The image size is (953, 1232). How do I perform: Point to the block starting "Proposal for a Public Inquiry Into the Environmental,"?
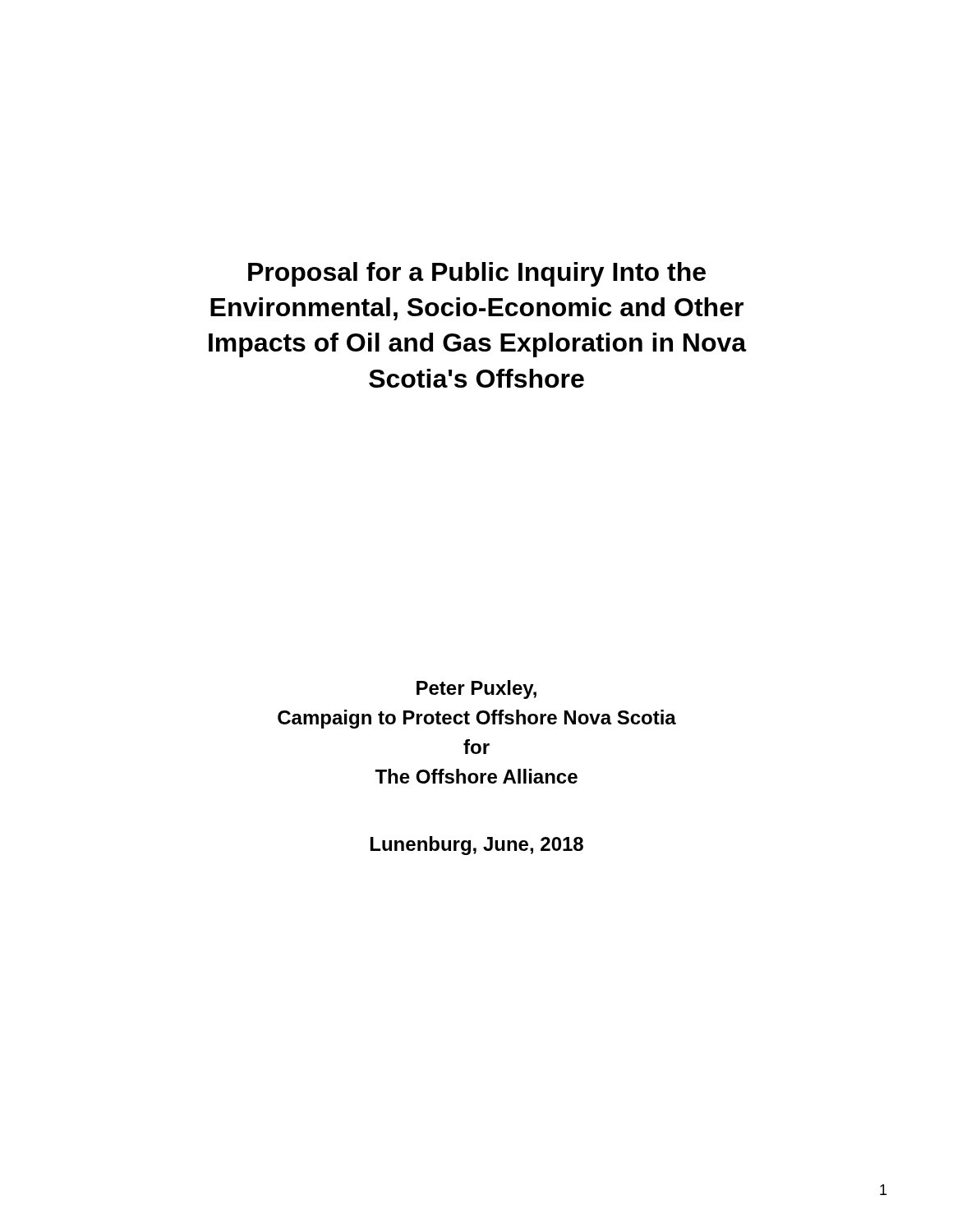[476, 326]
